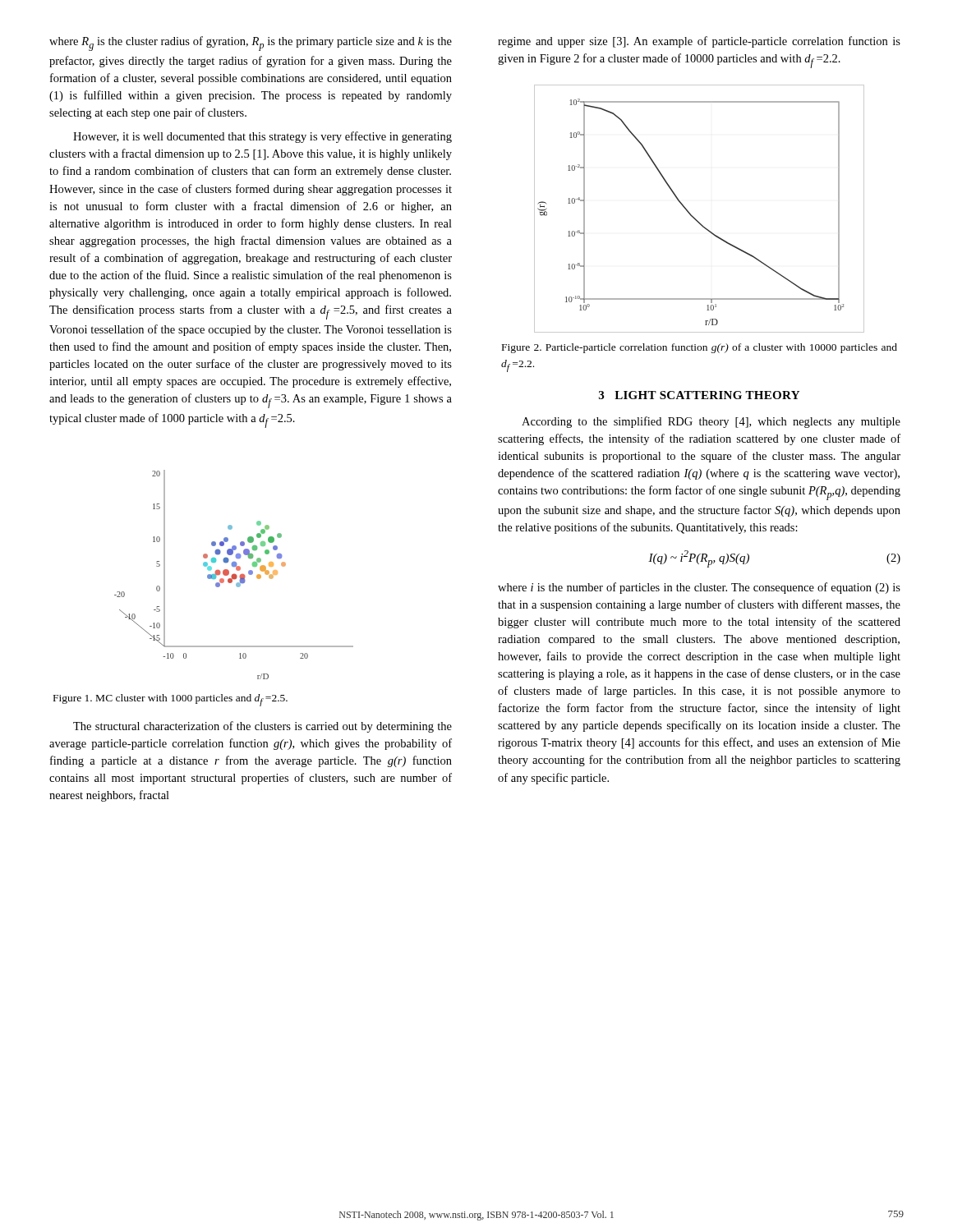
Task: Find "3 LIGHT SCATTERING THEORY" on this page
Action: [x=699, y=395]
